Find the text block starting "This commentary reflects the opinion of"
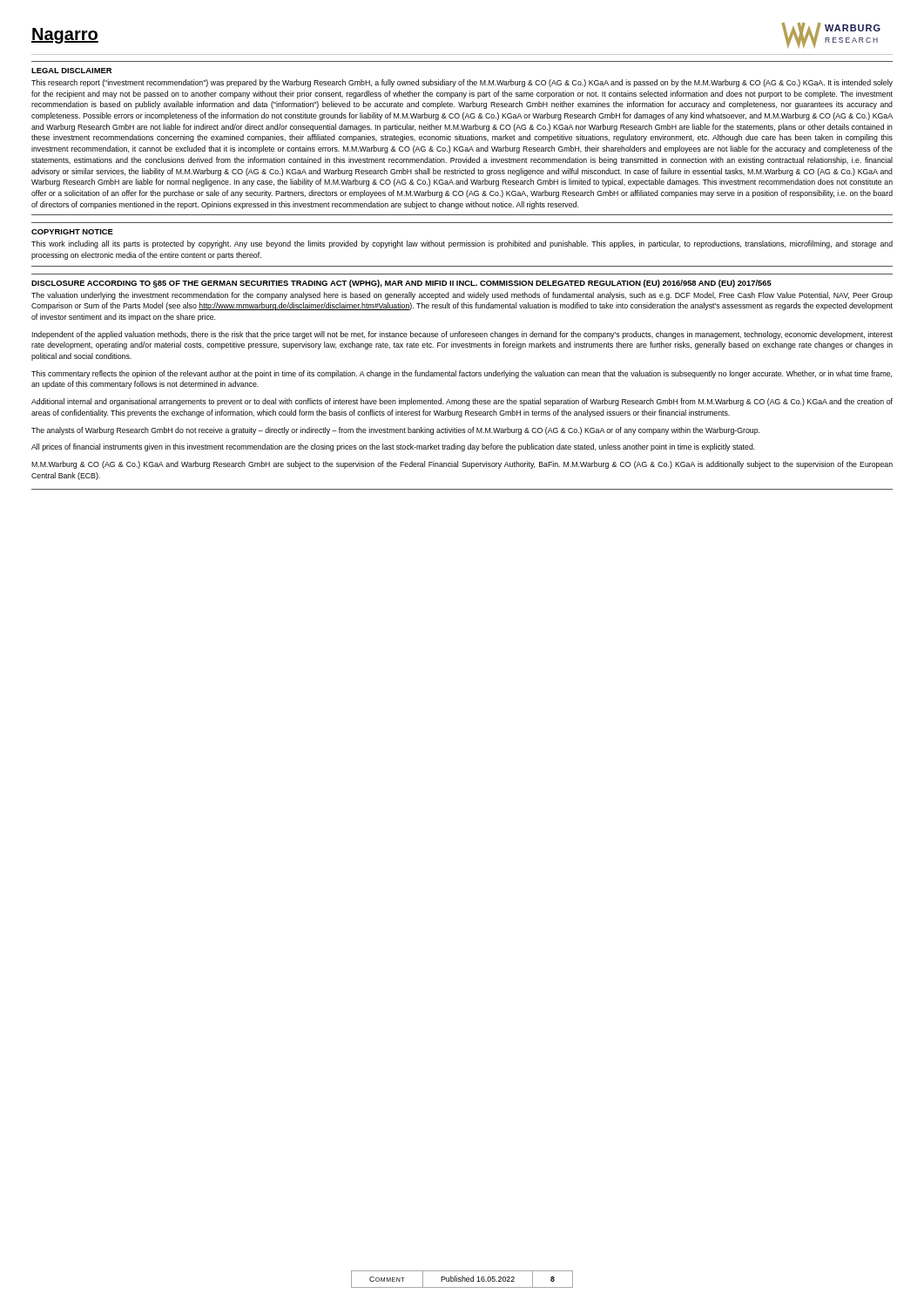The image size is (924, 1307). coord(462,379)
